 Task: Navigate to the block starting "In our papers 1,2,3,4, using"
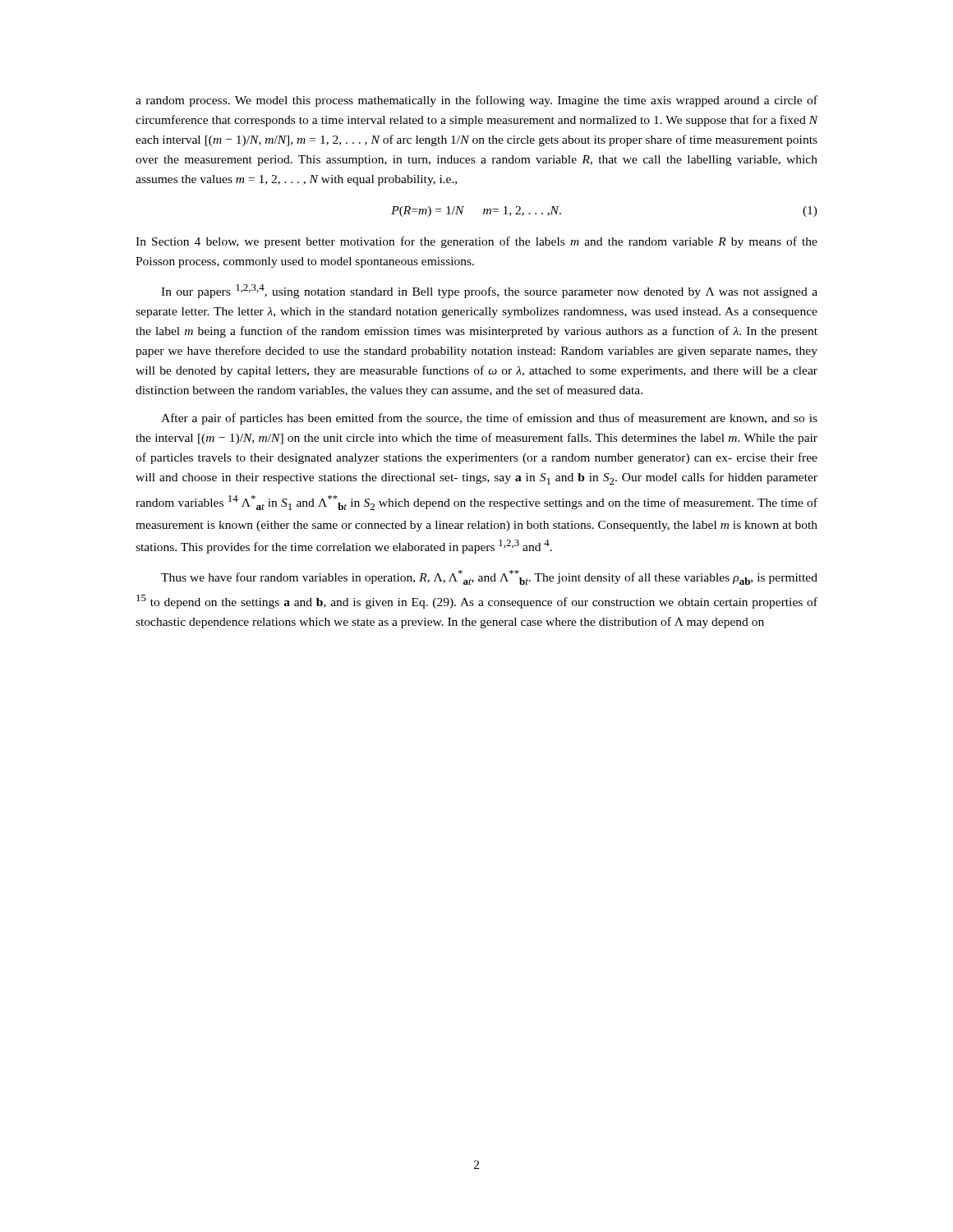tap(476, 339)
